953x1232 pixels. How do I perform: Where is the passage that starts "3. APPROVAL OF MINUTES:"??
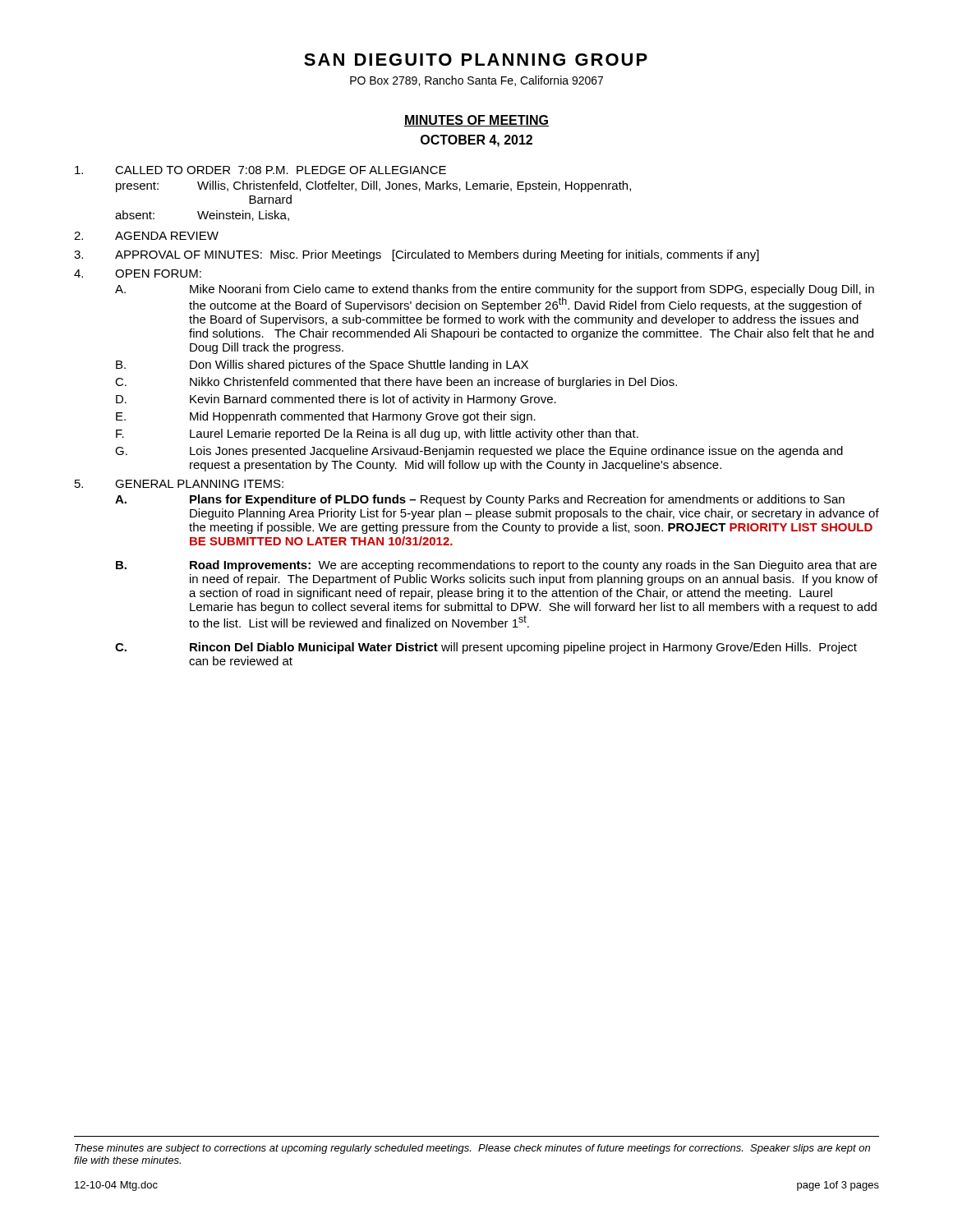pos(476,254)
